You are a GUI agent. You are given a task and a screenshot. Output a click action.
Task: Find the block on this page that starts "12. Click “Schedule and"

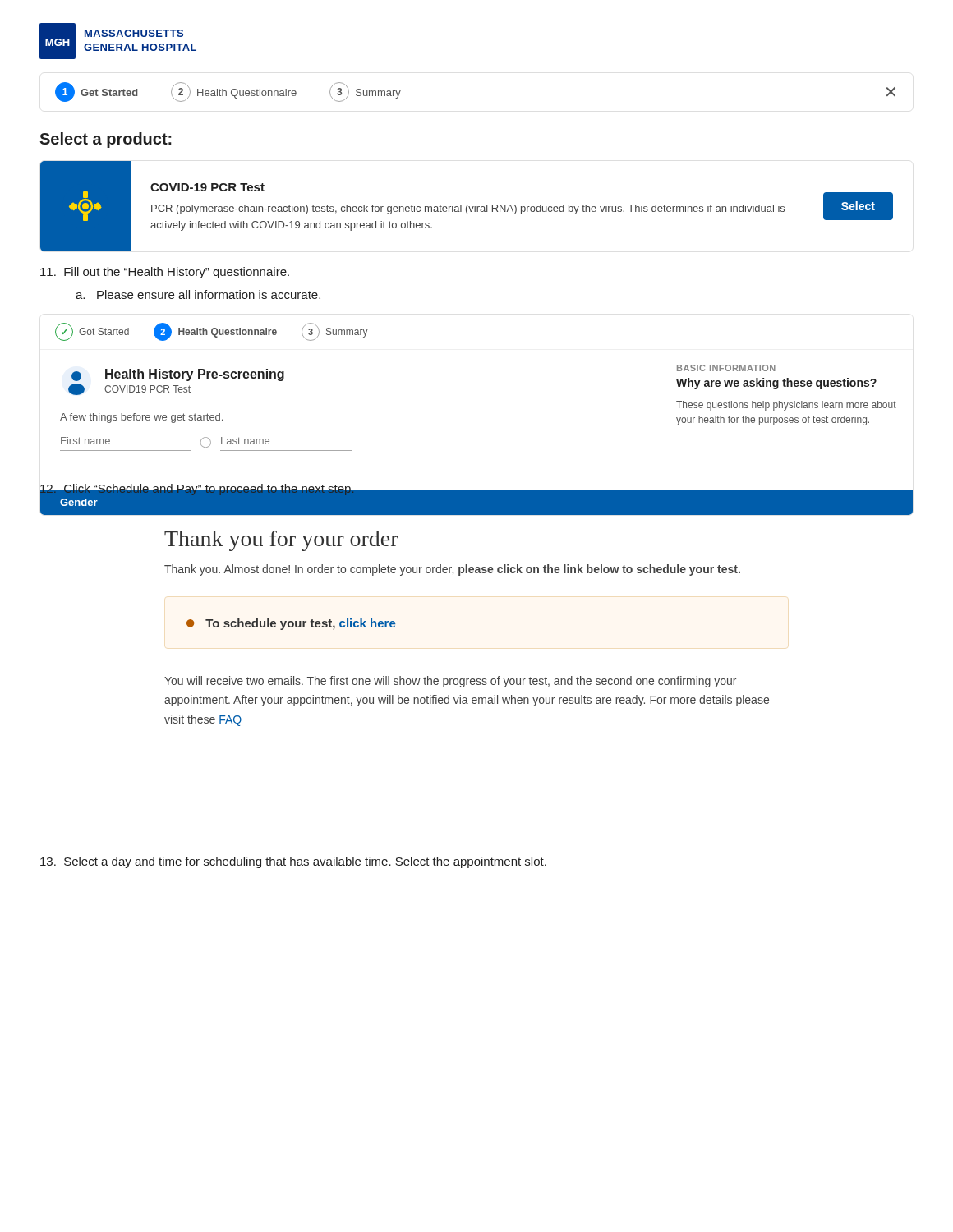coord(197,488)
